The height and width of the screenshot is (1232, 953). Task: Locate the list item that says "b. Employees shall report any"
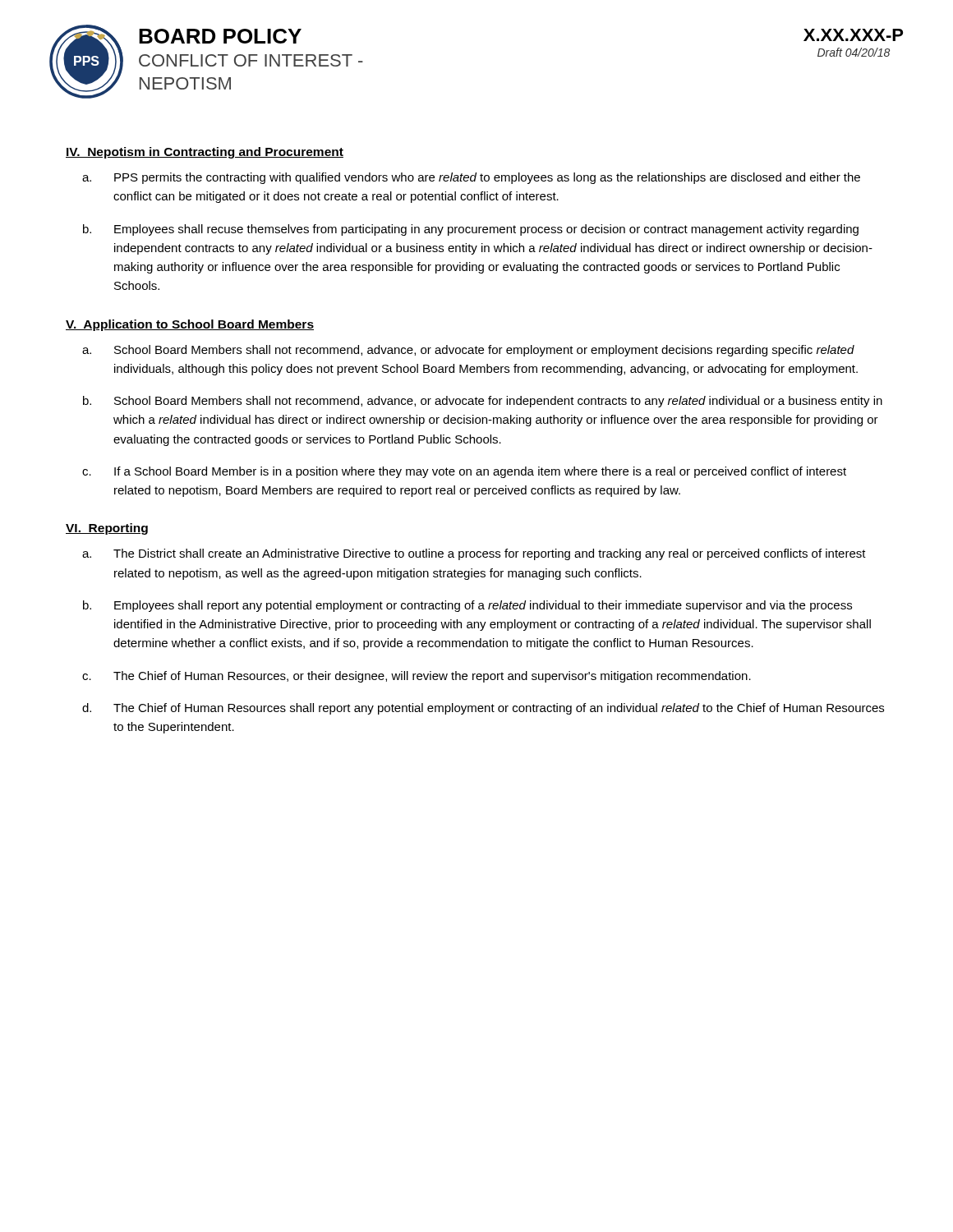[485, 624]
